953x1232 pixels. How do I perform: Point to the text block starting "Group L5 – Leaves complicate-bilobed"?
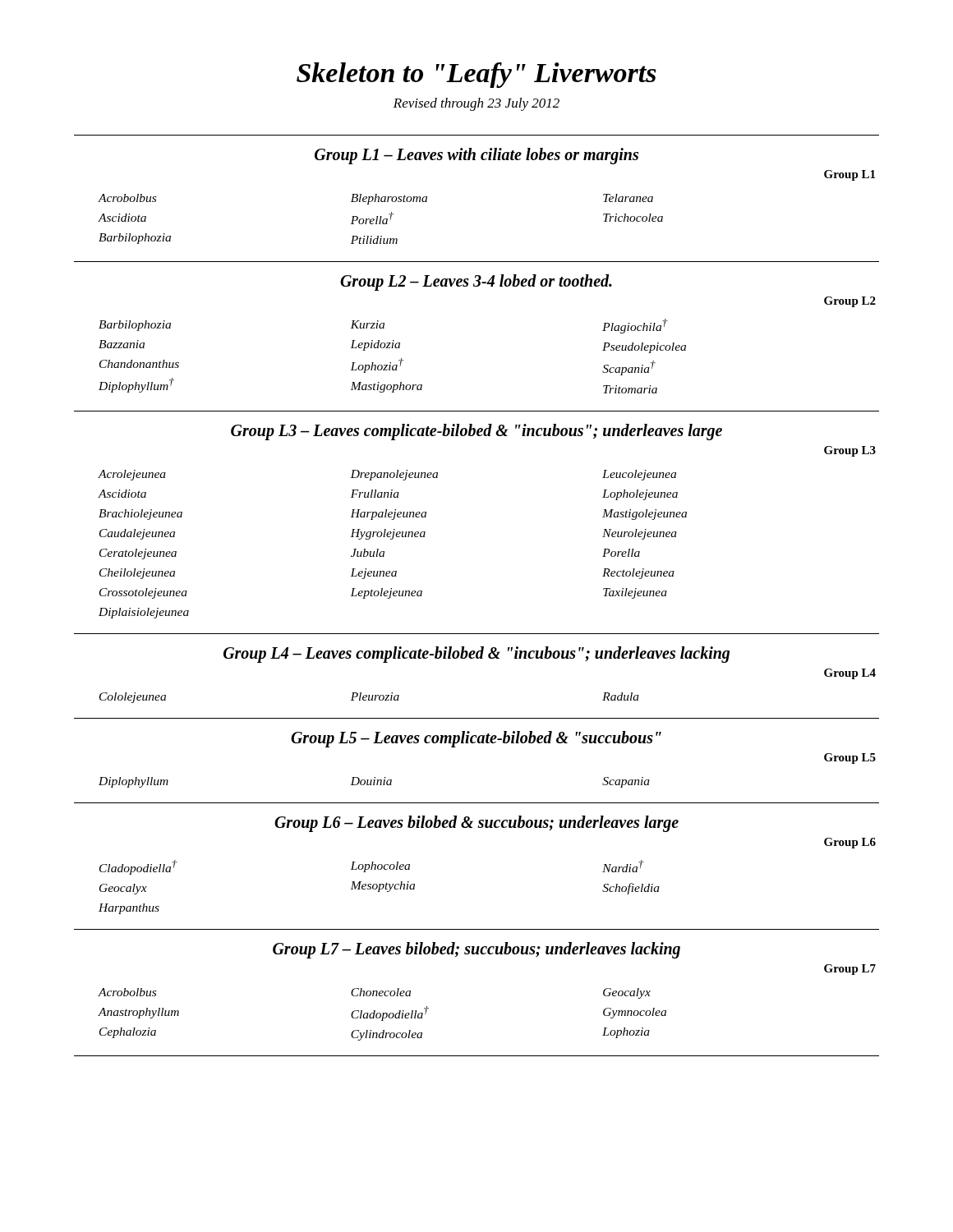pyautogui.click(x=476, y=739)
